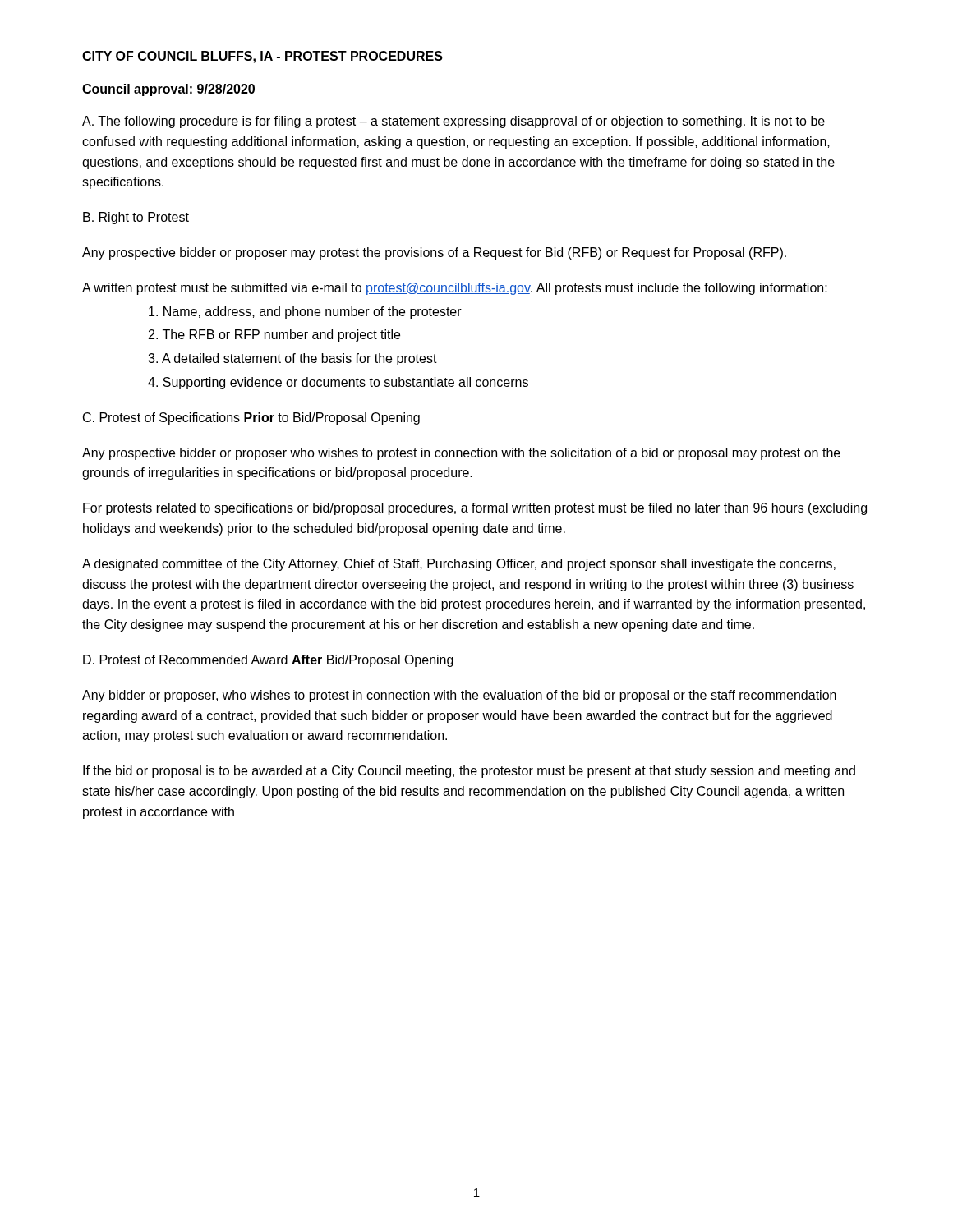This screenshot has height=1232, width=953.
Task: Point to the text starting "3. A detailed statement of the basis"
Action: point(292,359)
